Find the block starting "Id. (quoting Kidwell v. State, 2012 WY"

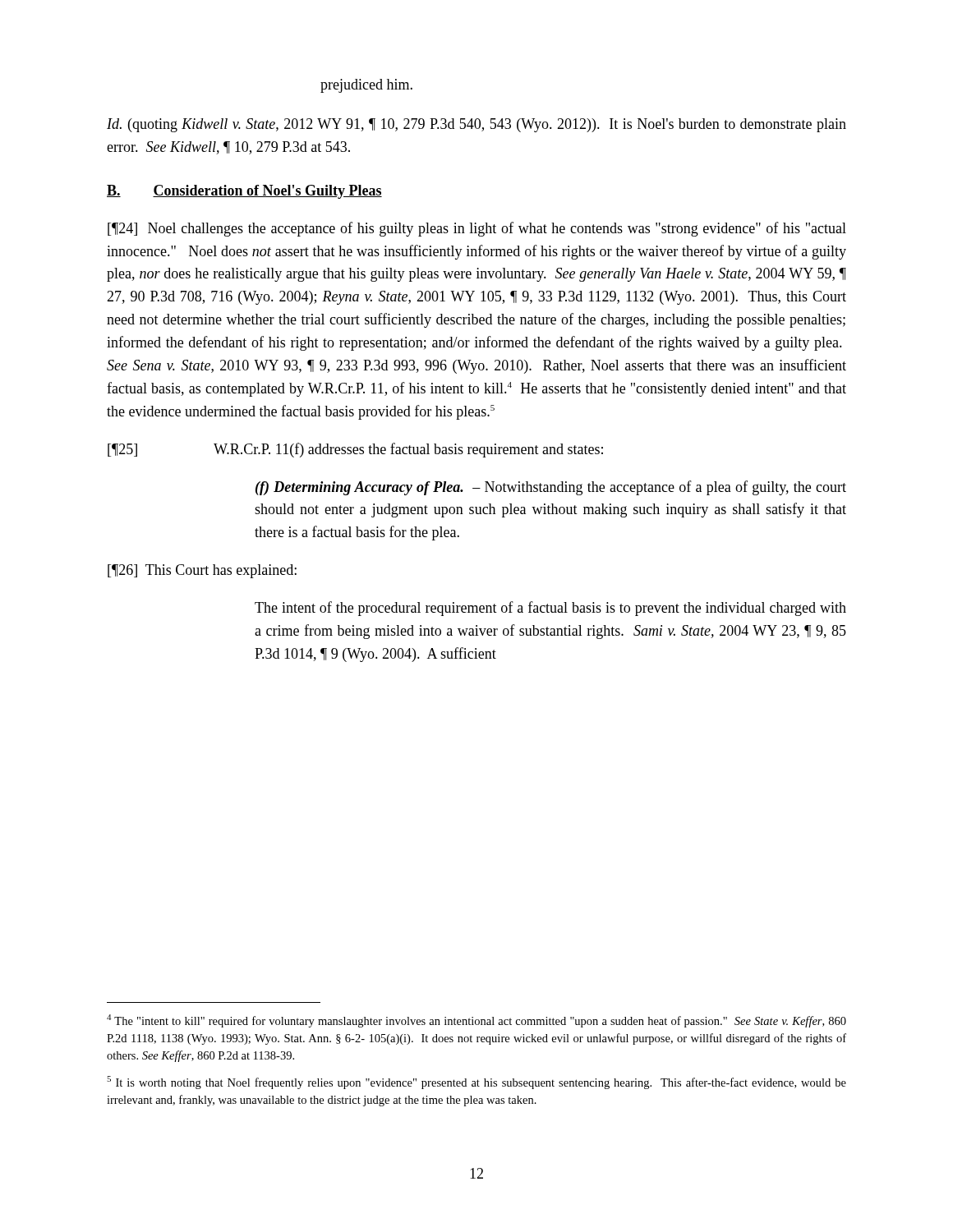point(476,135)
